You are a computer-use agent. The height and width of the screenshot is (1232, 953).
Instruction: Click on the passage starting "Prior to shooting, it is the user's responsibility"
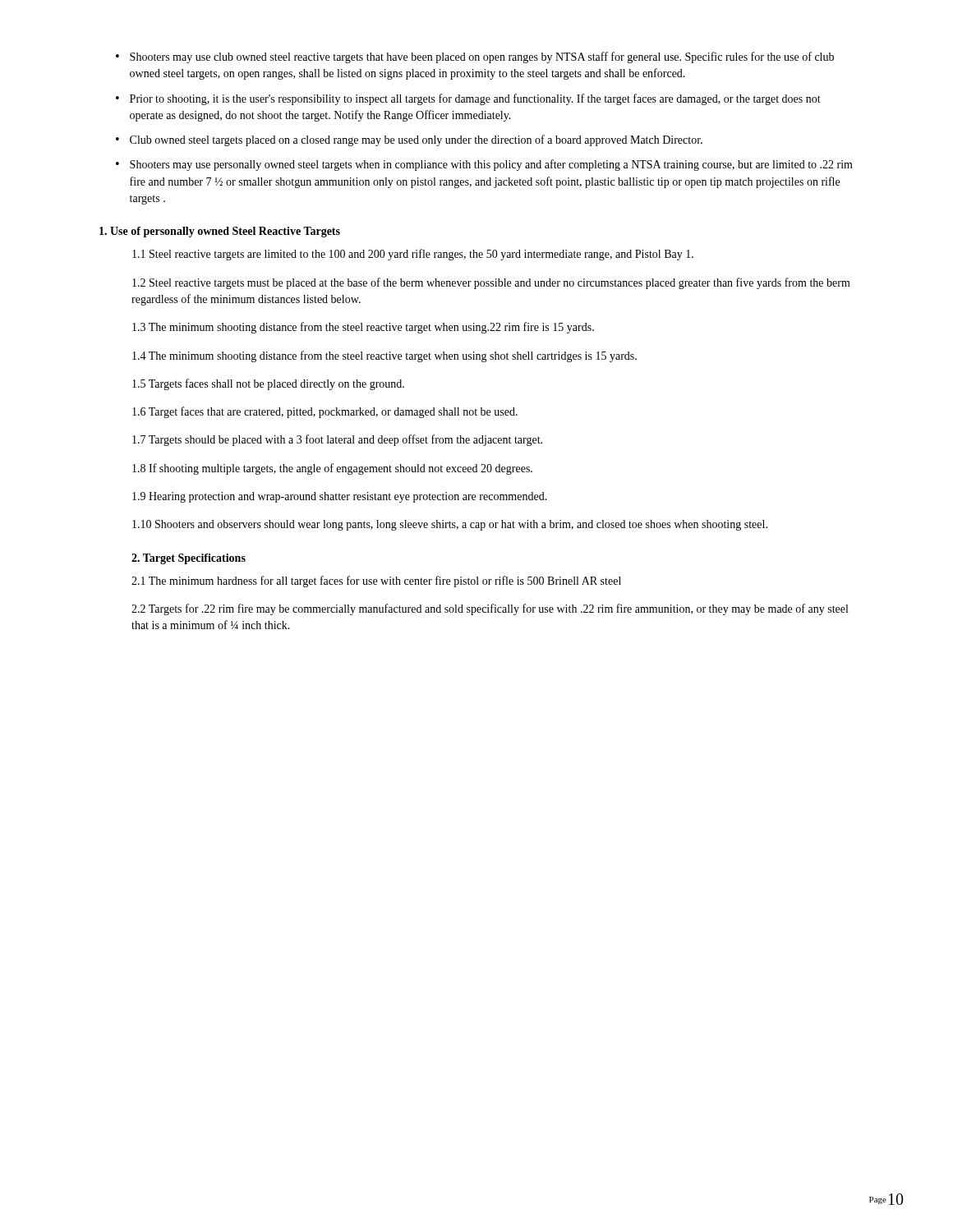tap(492, 107)
